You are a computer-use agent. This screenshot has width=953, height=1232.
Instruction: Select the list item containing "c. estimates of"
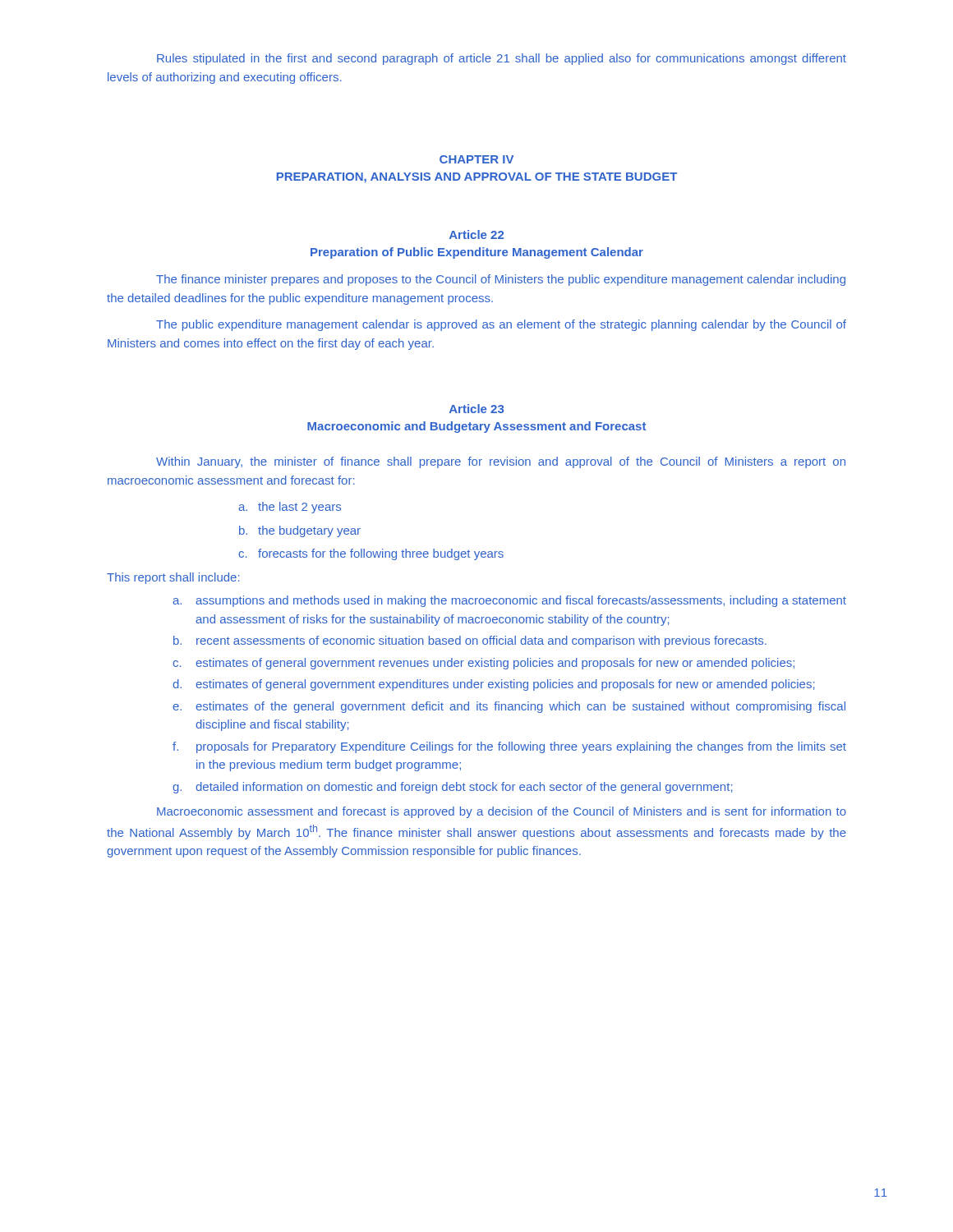point(484,663)
